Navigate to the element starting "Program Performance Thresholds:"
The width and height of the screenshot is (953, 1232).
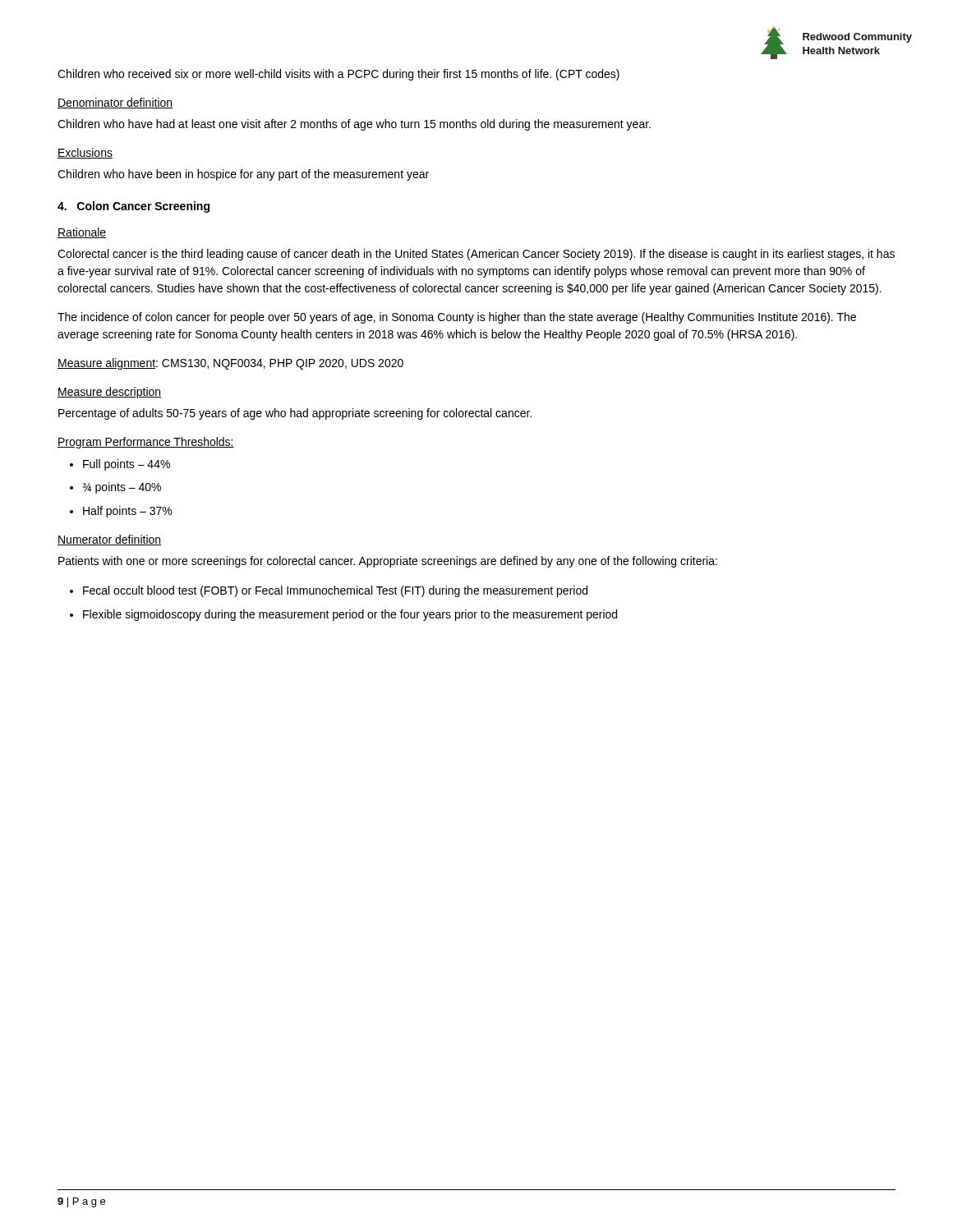pyautogui.click(x=146, y=442)
